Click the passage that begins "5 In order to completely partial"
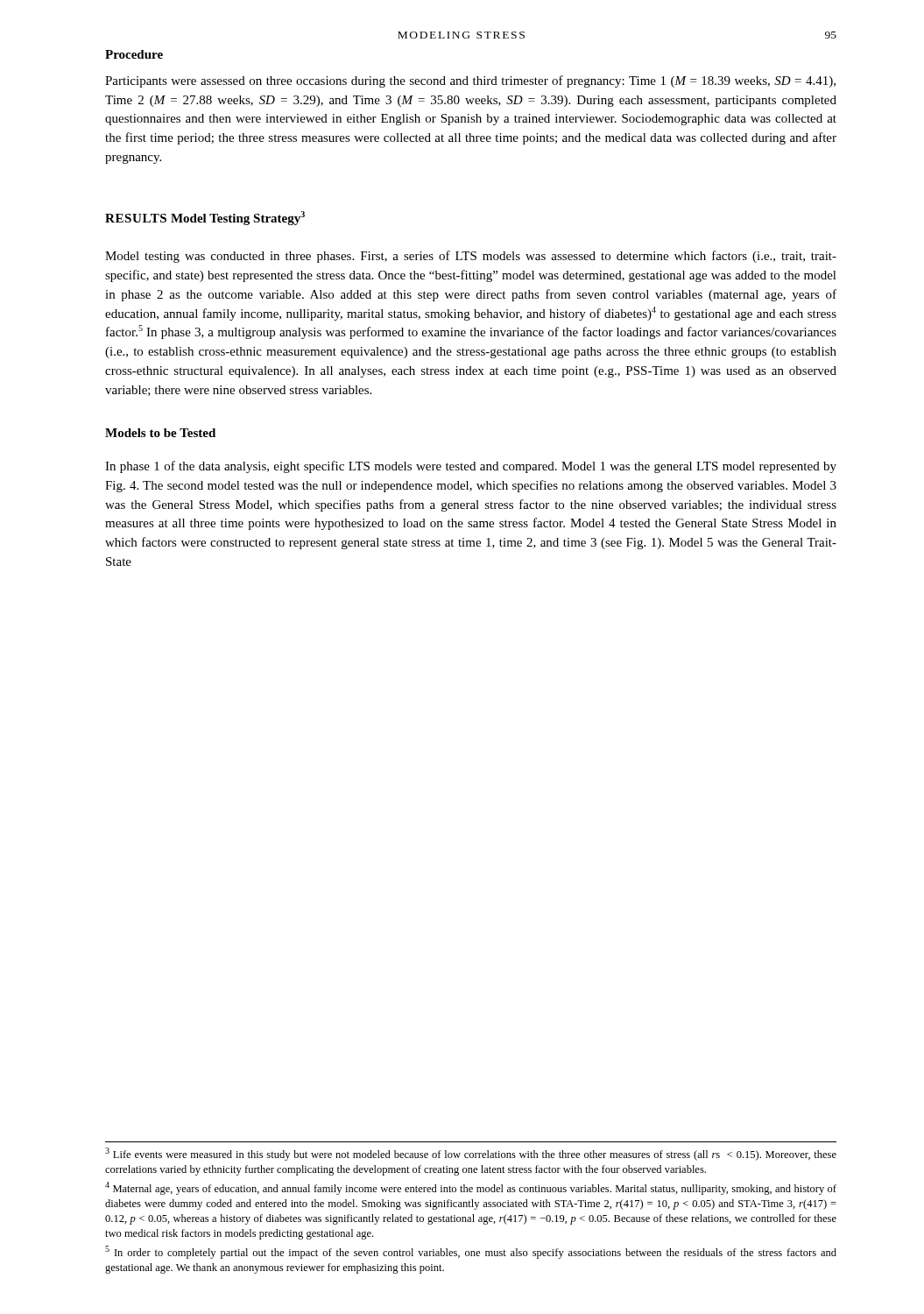The width and height of the screenshot is (924, 1314). coord(471,1259)
